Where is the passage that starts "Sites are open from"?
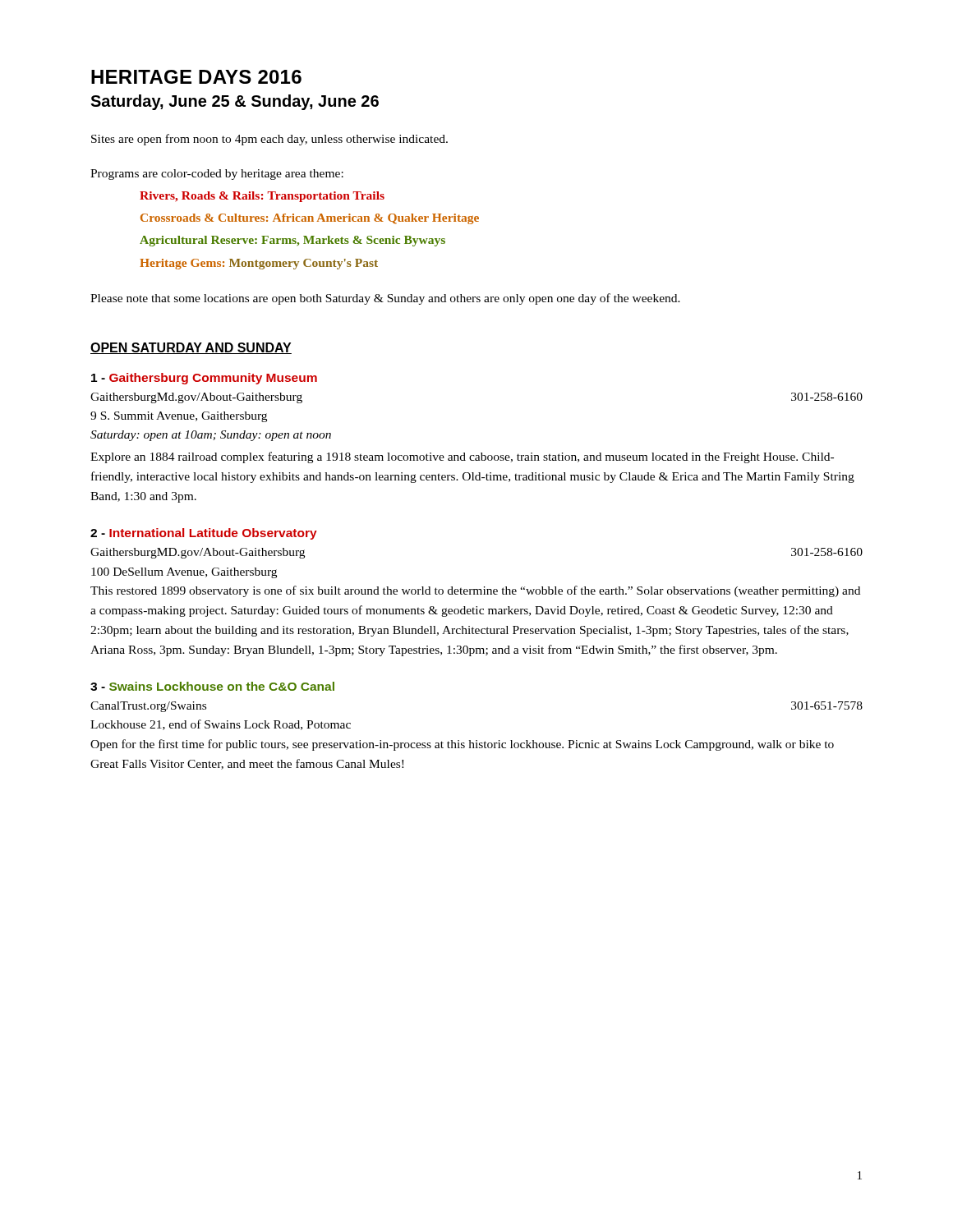The width and height of the screenshot is (953, 1232). tap(269, 138)
